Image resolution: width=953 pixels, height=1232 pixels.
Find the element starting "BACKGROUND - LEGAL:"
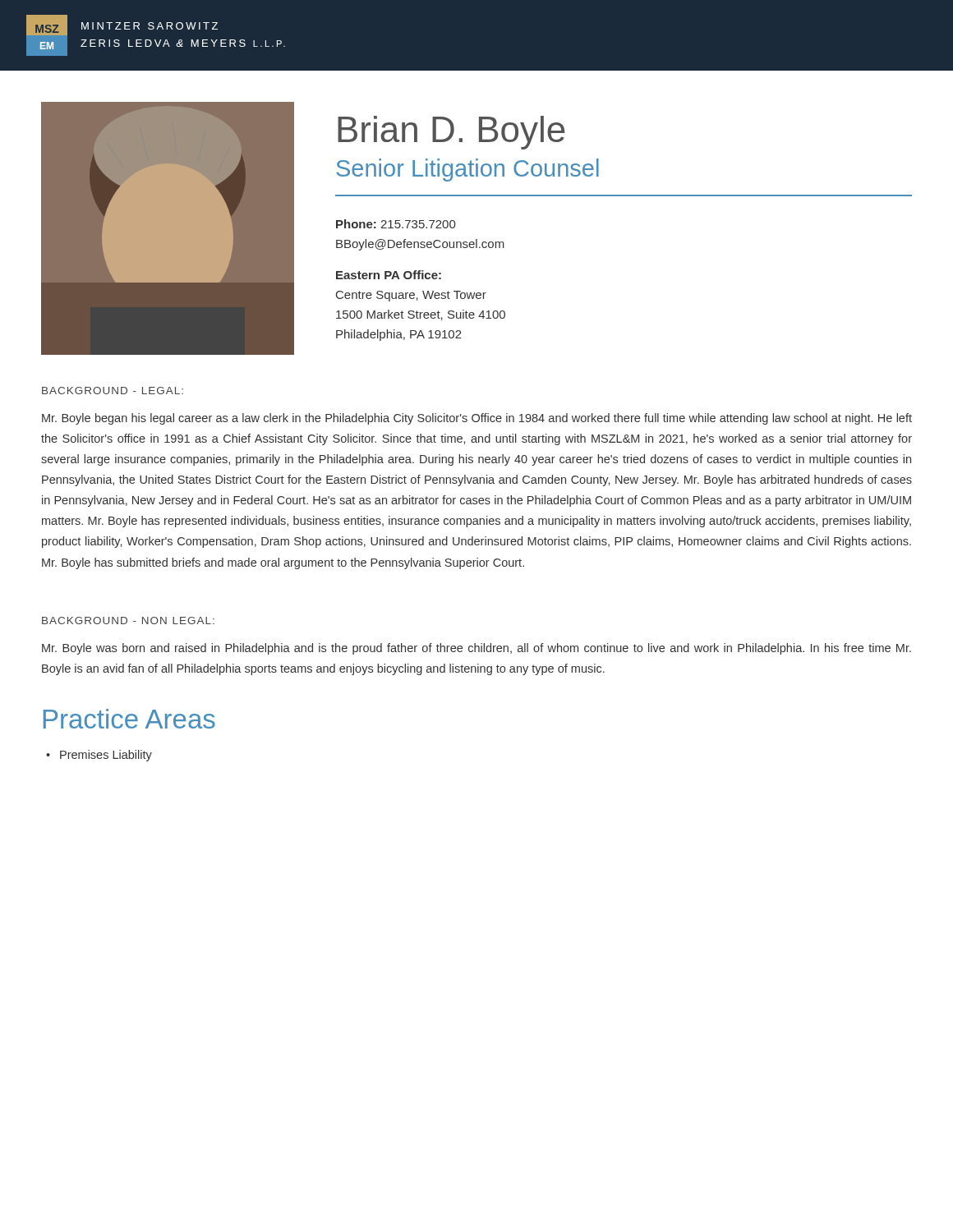coord(113,391)
